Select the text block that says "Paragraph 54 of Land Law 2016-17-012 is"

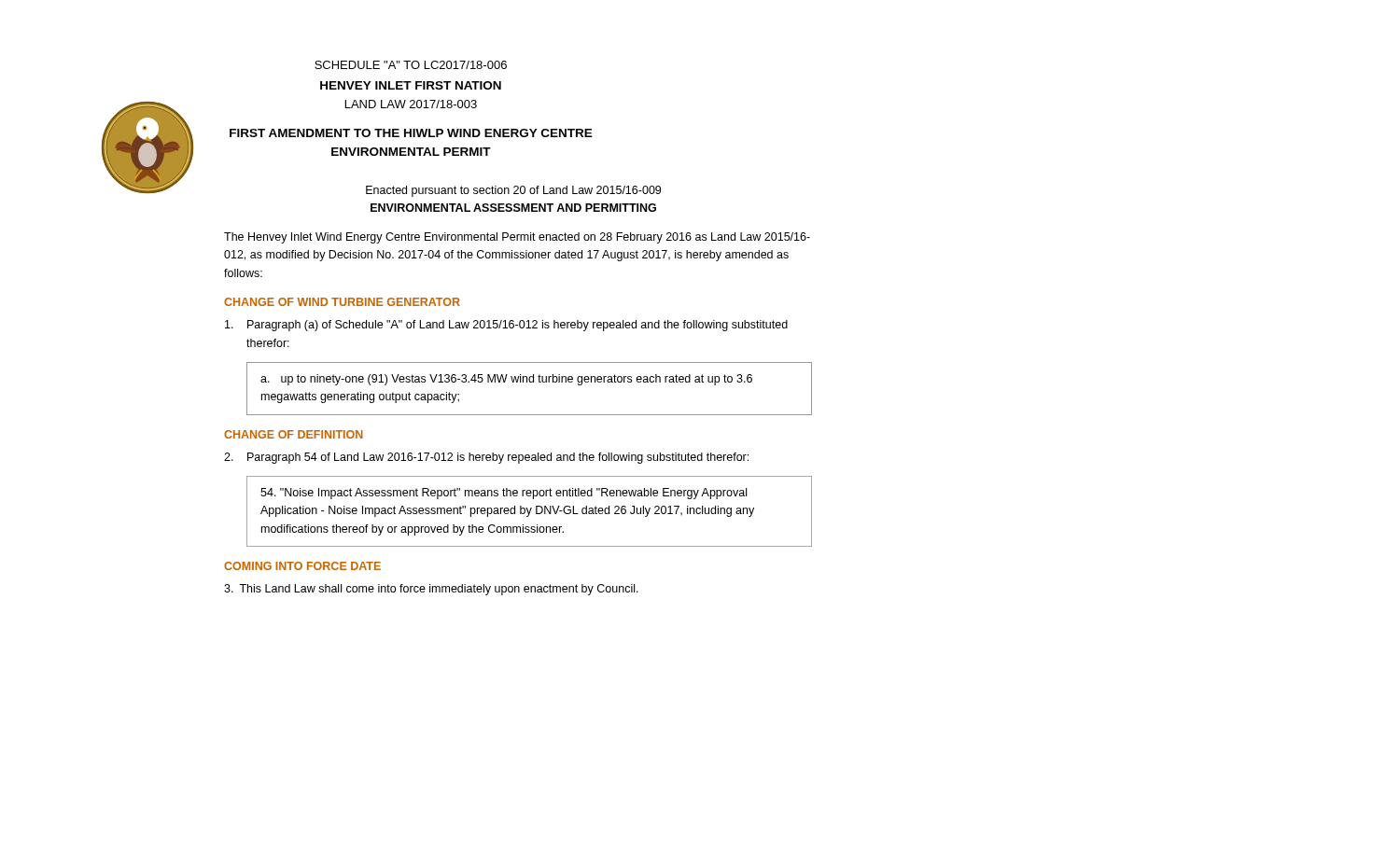pyautogui.click(x=487, y=457)
